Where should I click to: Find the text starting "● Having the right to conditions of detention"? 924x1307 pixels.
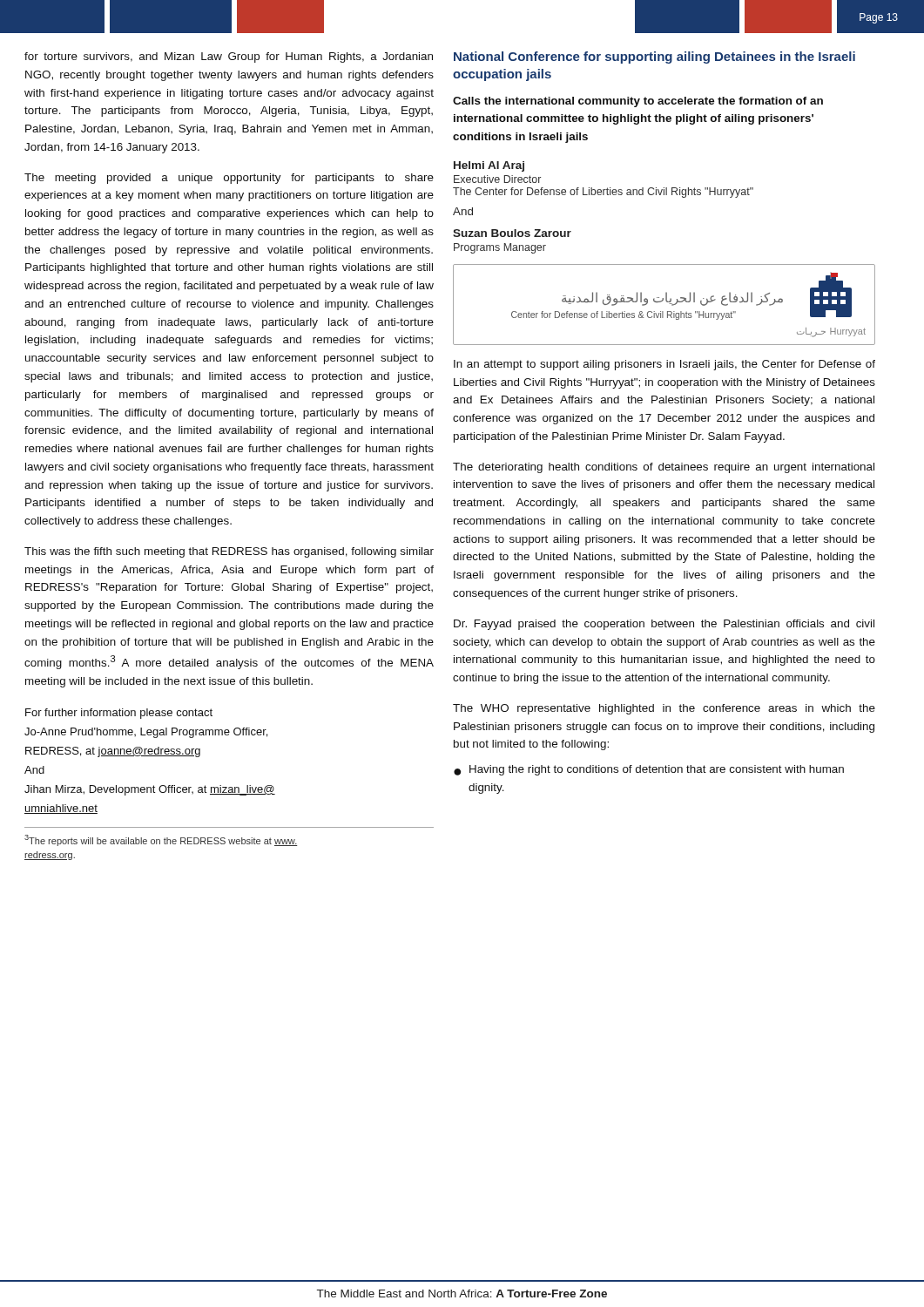tap(664, 779)
